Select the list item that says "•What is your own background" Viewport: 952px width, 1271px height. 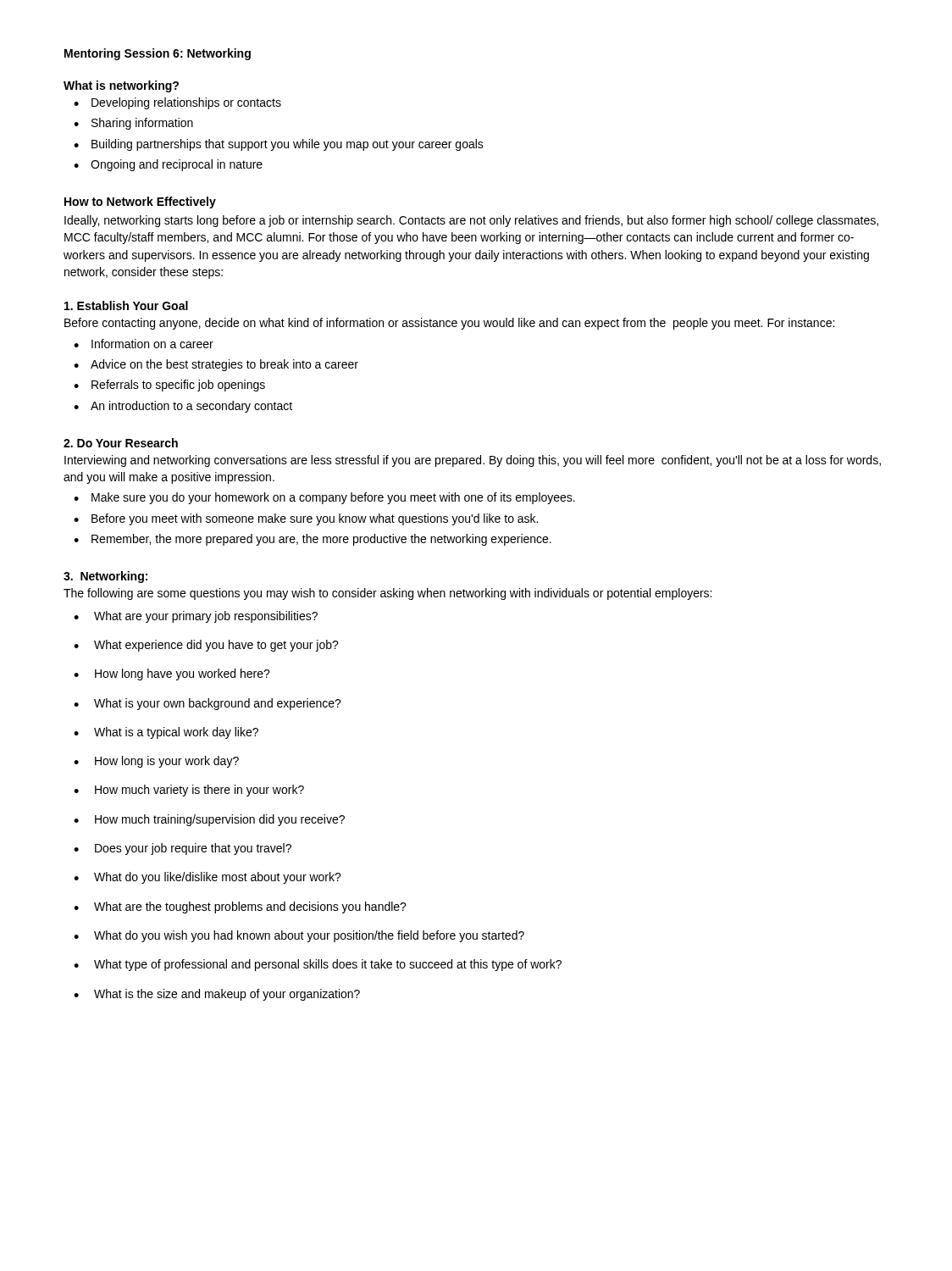(x=207, y=705)
